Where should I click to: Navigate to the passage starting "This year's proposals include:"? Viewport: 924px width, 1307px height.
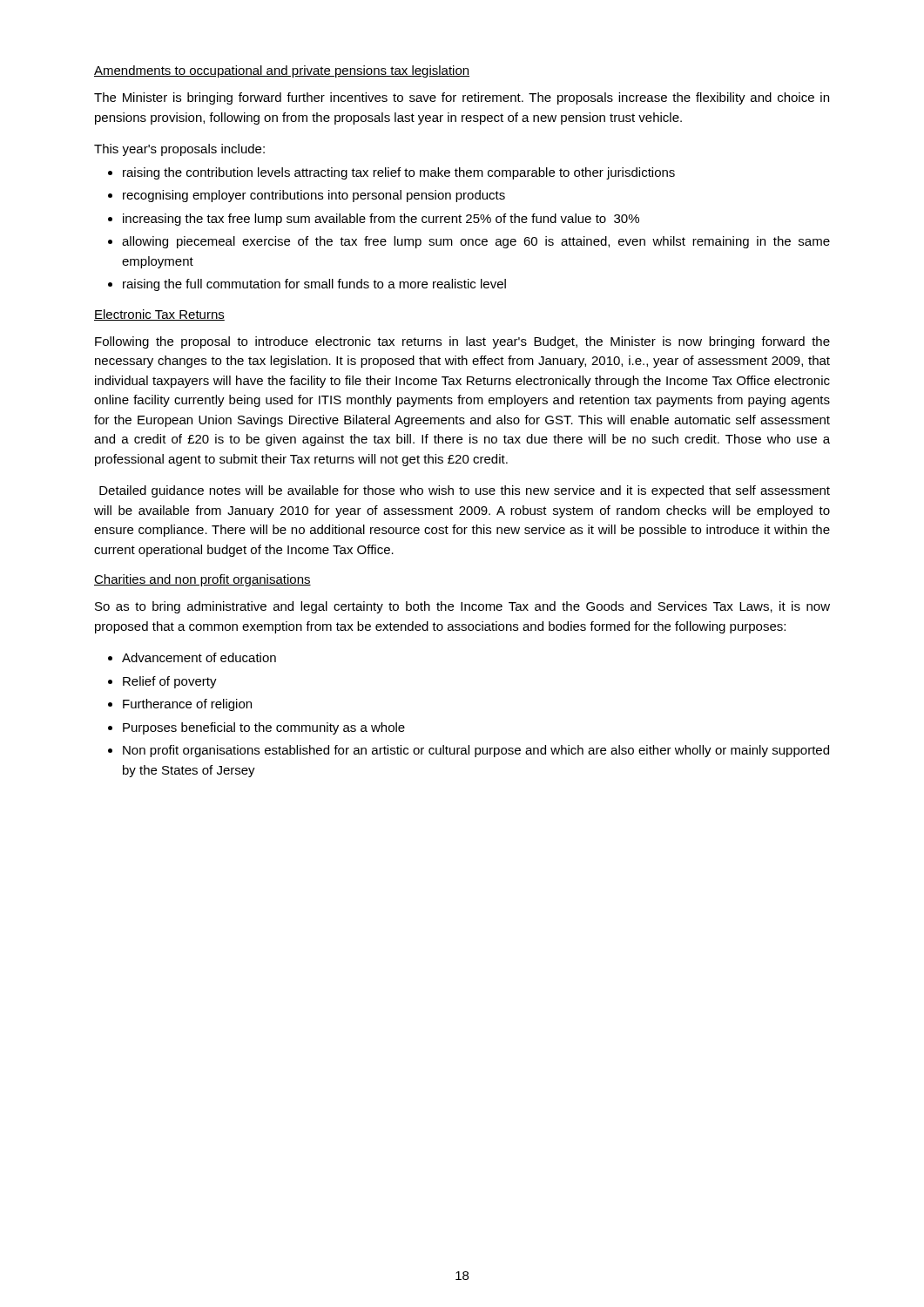[x=180, y=149]
